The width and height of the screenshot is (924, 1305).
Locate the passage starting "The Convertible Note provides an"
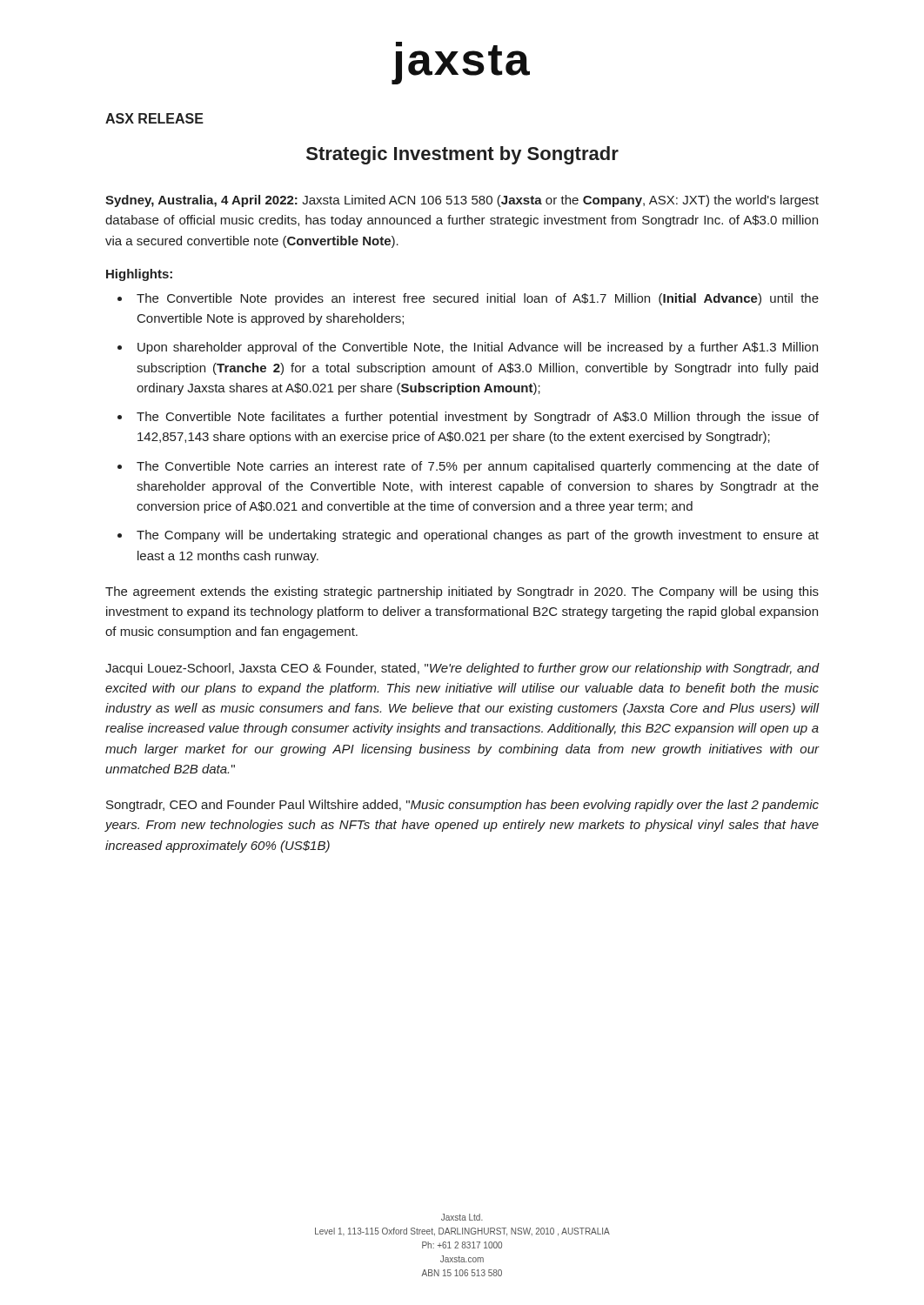point(478,308)
